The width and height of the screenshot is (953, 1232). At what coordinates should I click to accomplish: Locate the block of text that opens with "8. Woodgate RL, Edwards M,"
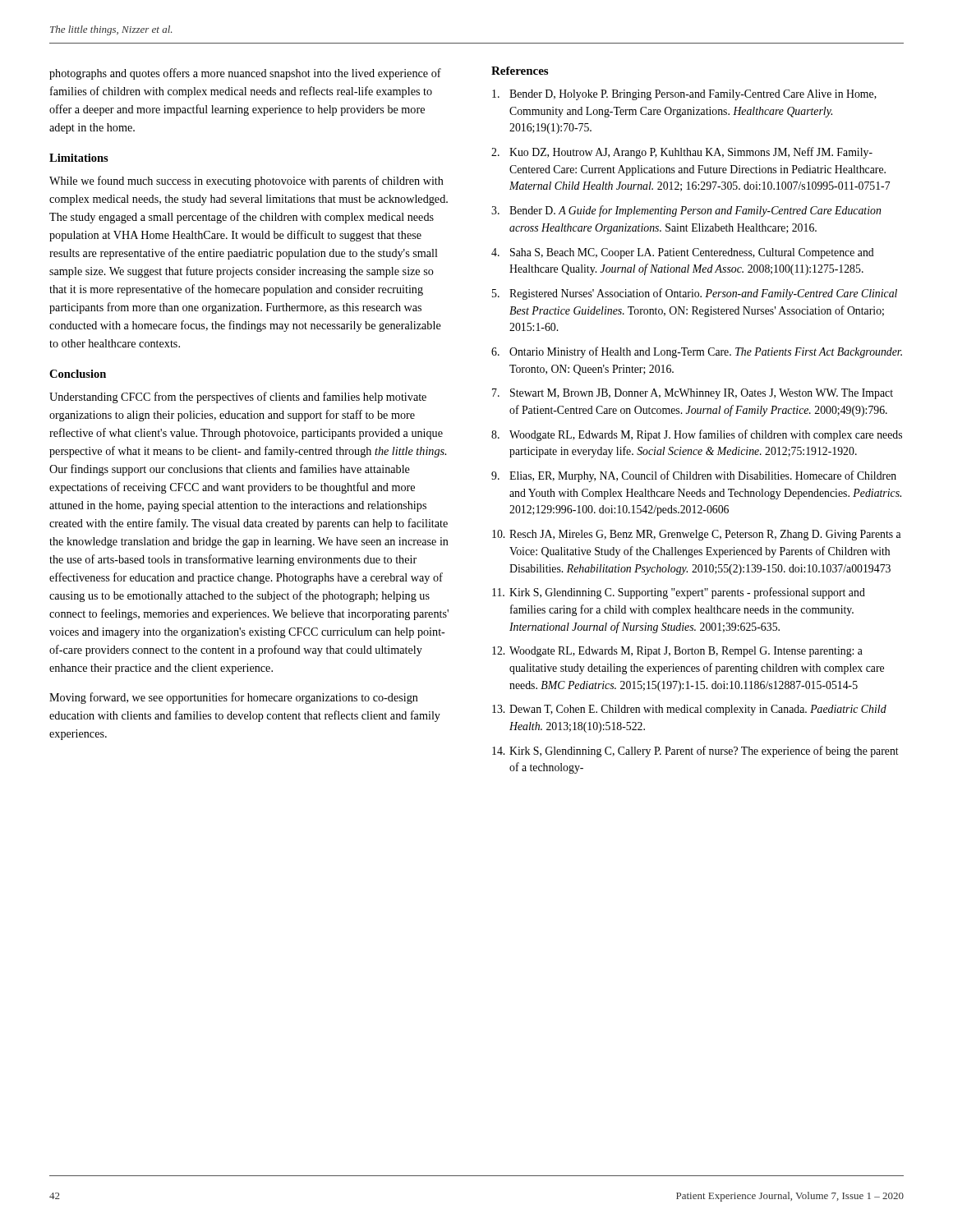tap(698, 444)
